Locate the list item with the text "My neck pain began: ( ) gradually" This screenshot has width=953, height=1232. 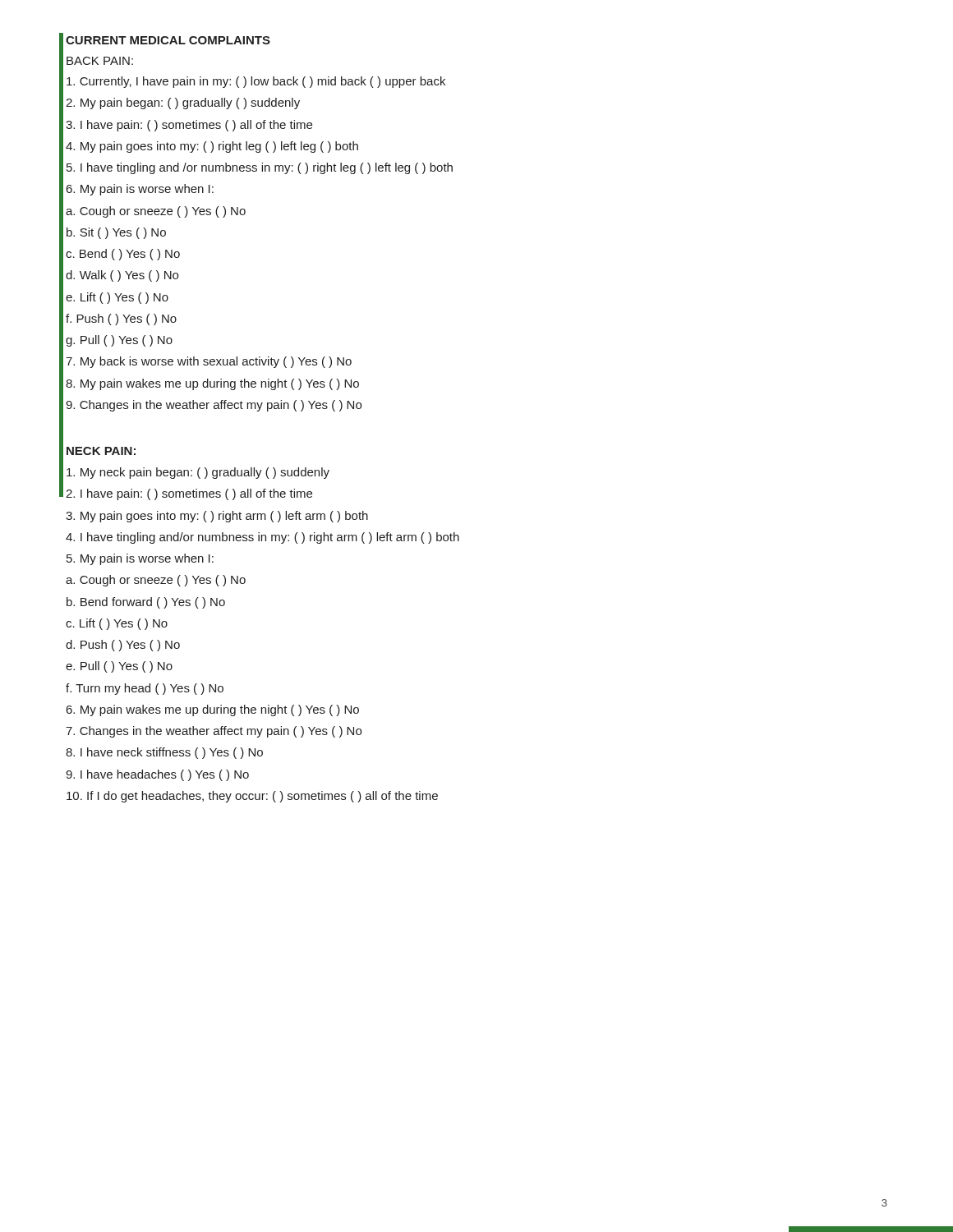click(198, 472)
